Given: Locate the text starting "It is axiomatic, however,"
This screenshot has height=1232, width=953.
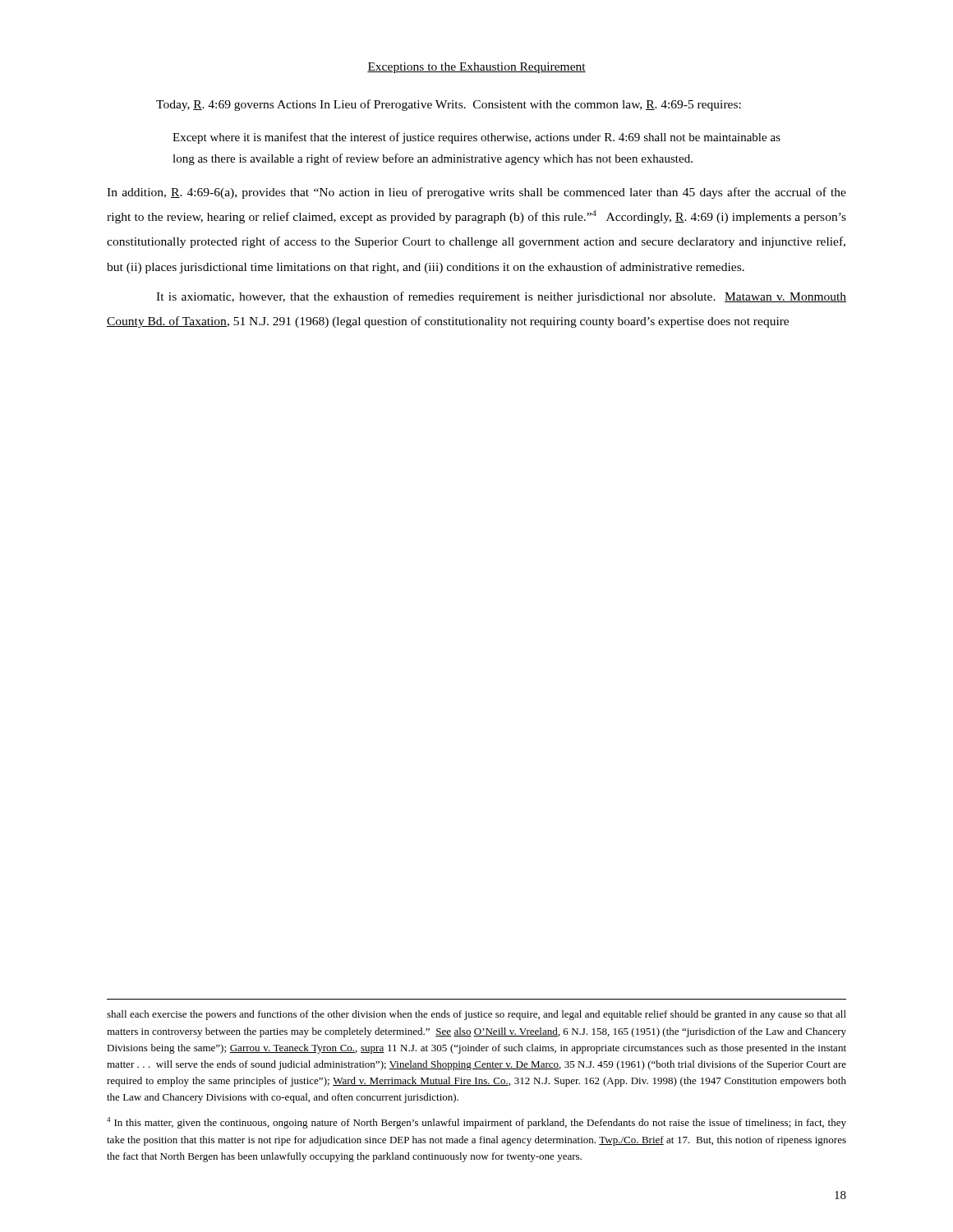Looking at the screenshot, I should coord(476,308).
